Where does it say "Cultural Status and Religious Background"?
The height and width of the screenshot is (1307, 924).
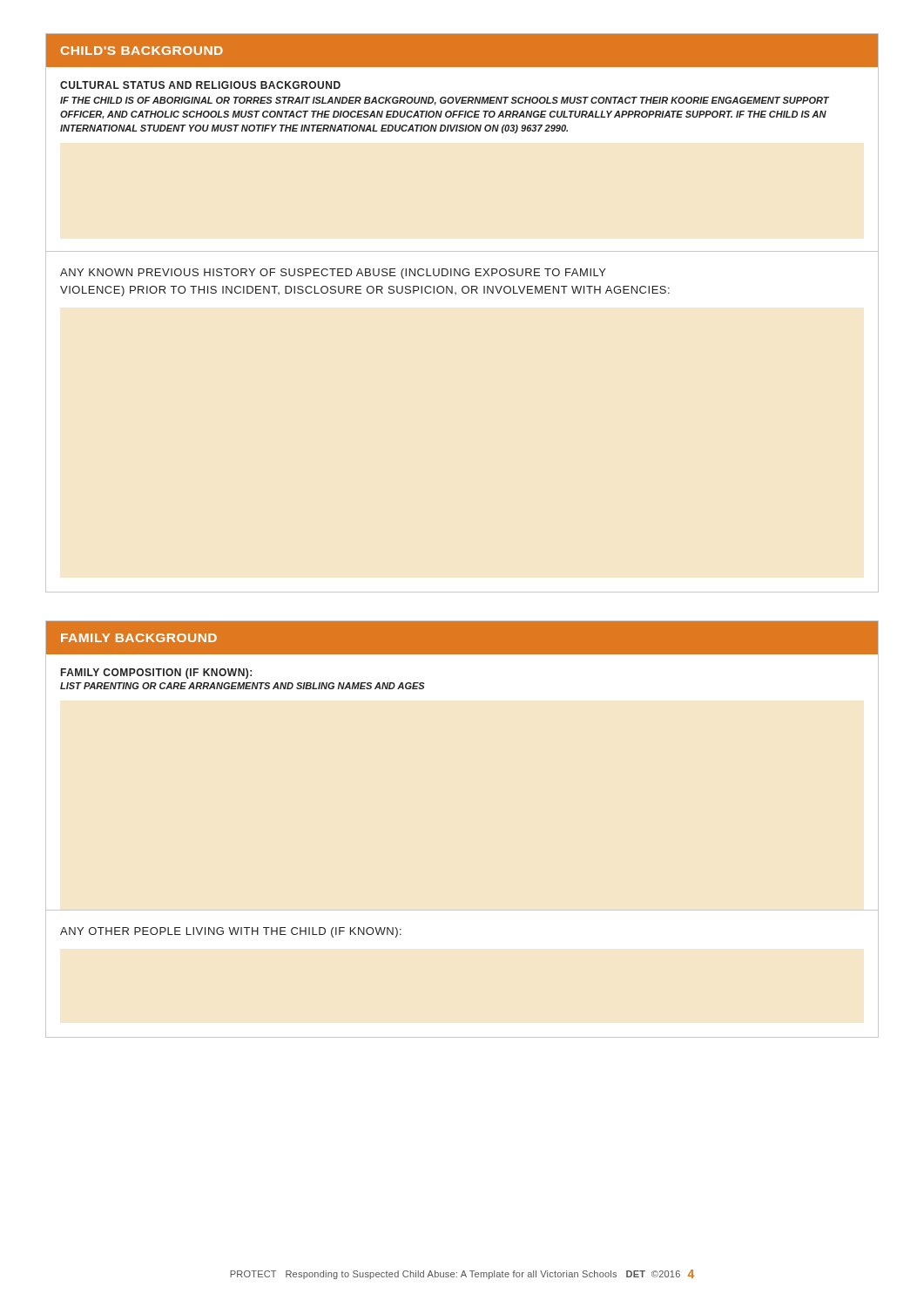[201, 85]
